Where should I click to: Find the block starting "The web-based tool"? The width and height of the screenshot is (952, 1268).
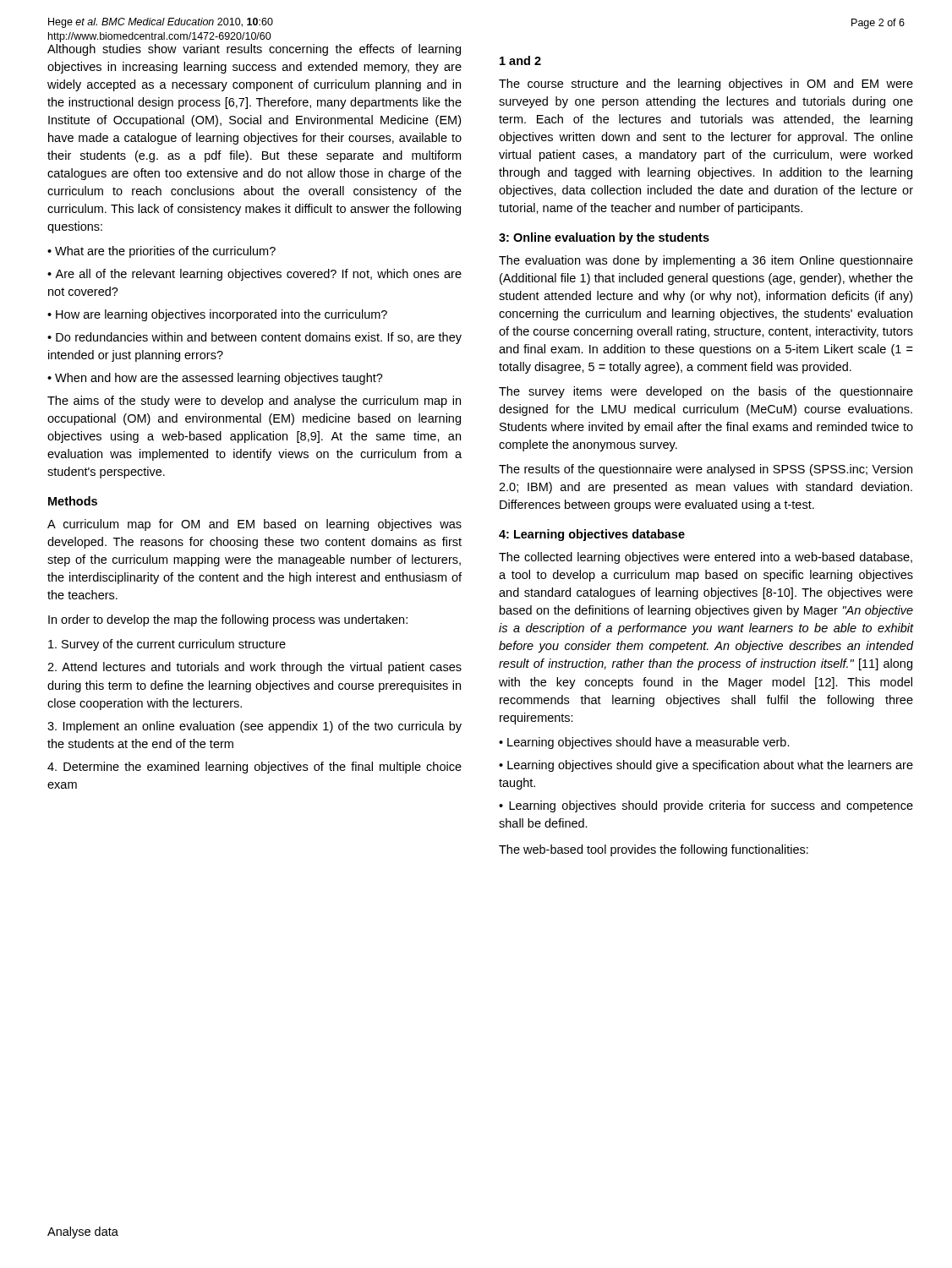pyautogui.click(x=706, y=850)
